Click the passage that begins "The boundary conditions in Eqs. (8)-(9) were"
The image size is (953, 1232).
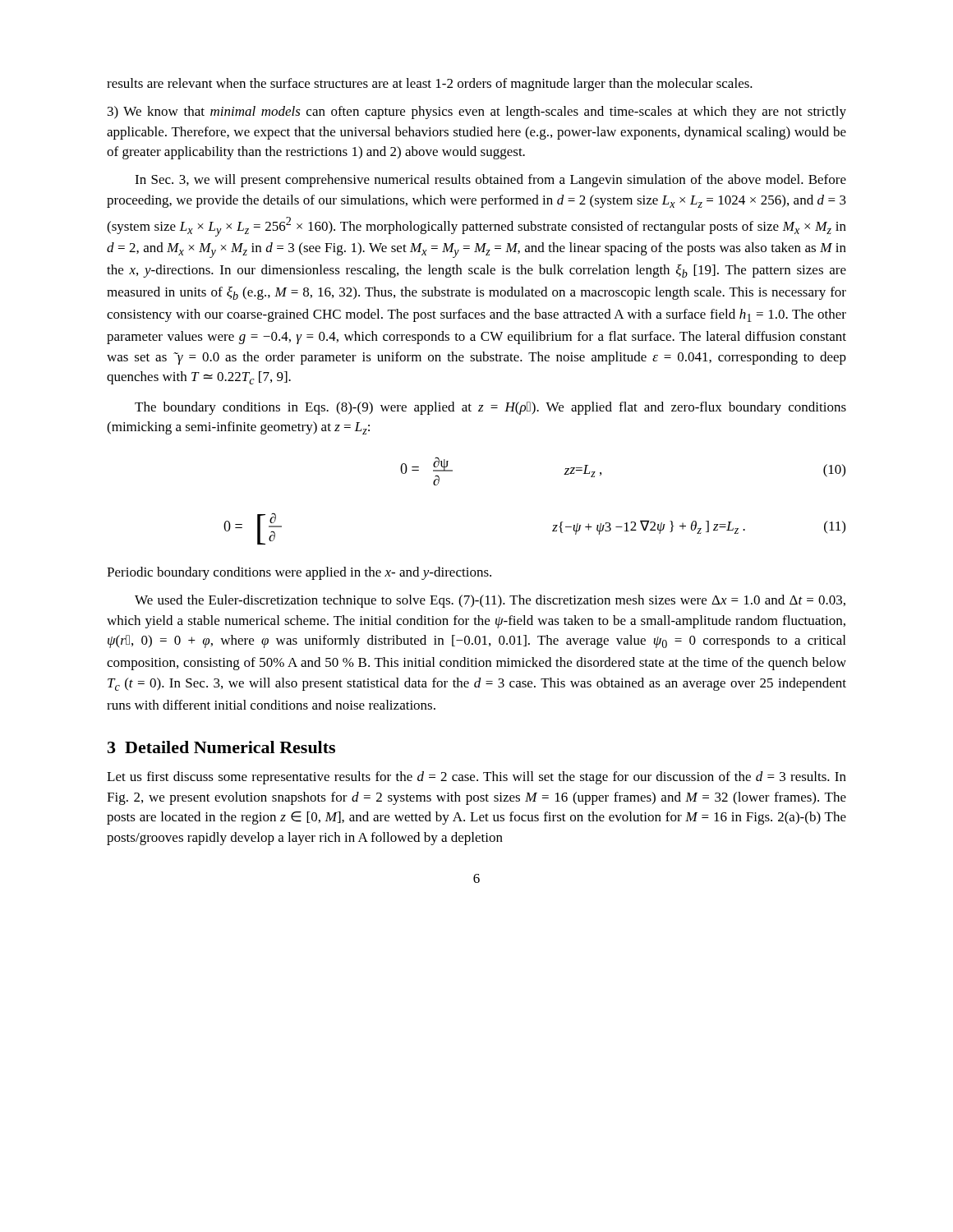tap(476, 419)
